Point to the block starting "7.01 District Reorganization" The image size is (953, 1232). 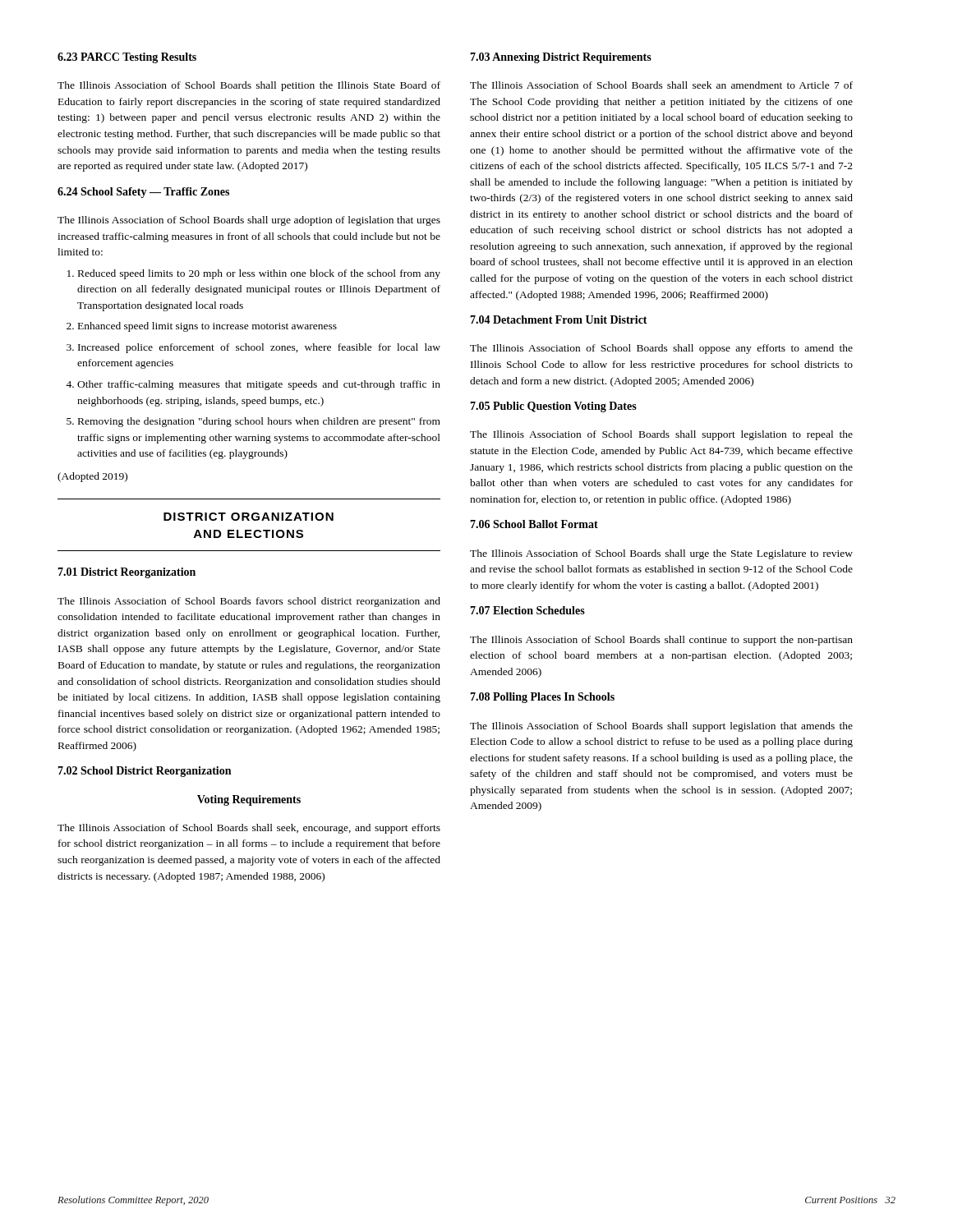(127, 573)
